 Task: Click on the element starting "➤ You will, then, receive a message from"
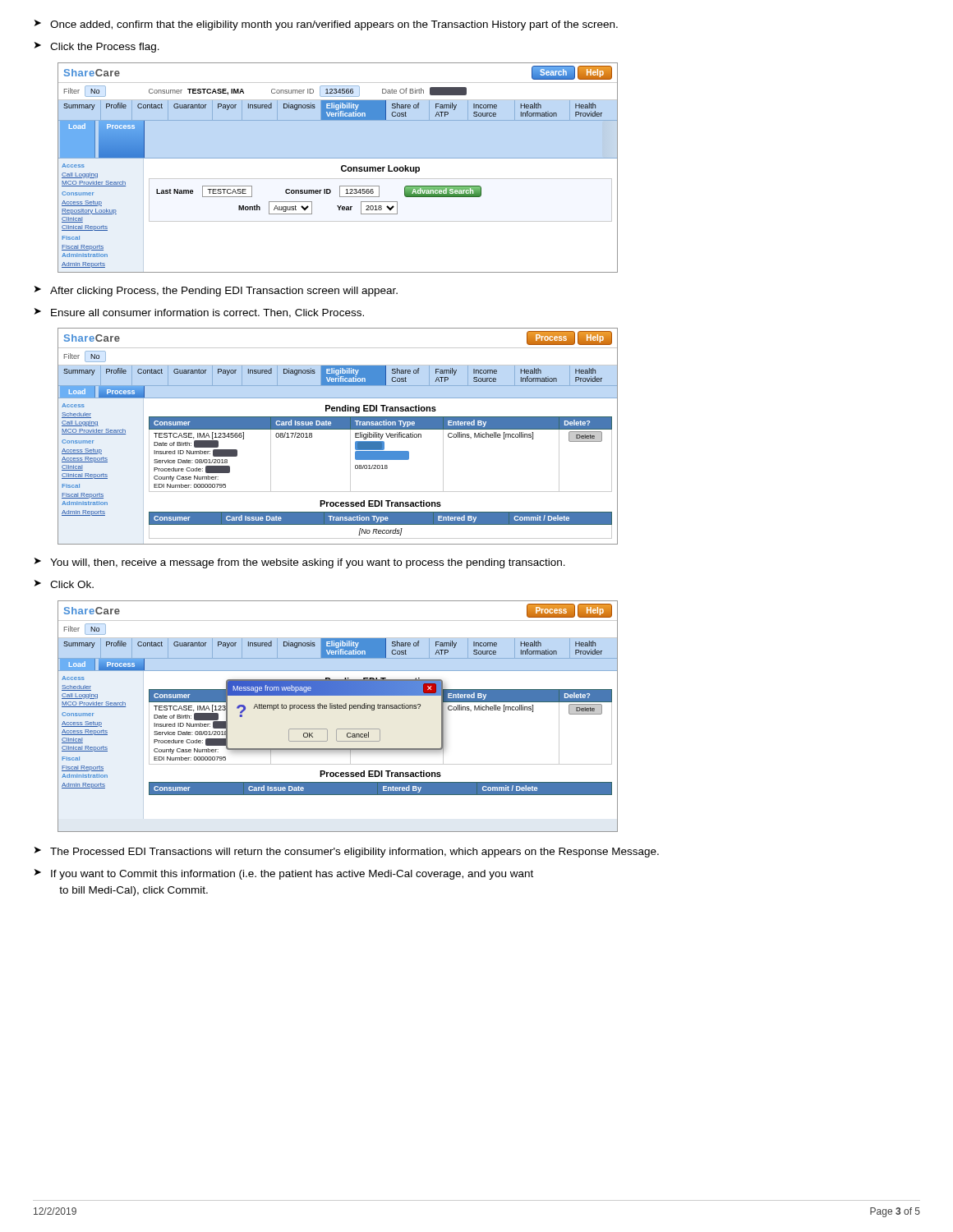tap(299, 563)
